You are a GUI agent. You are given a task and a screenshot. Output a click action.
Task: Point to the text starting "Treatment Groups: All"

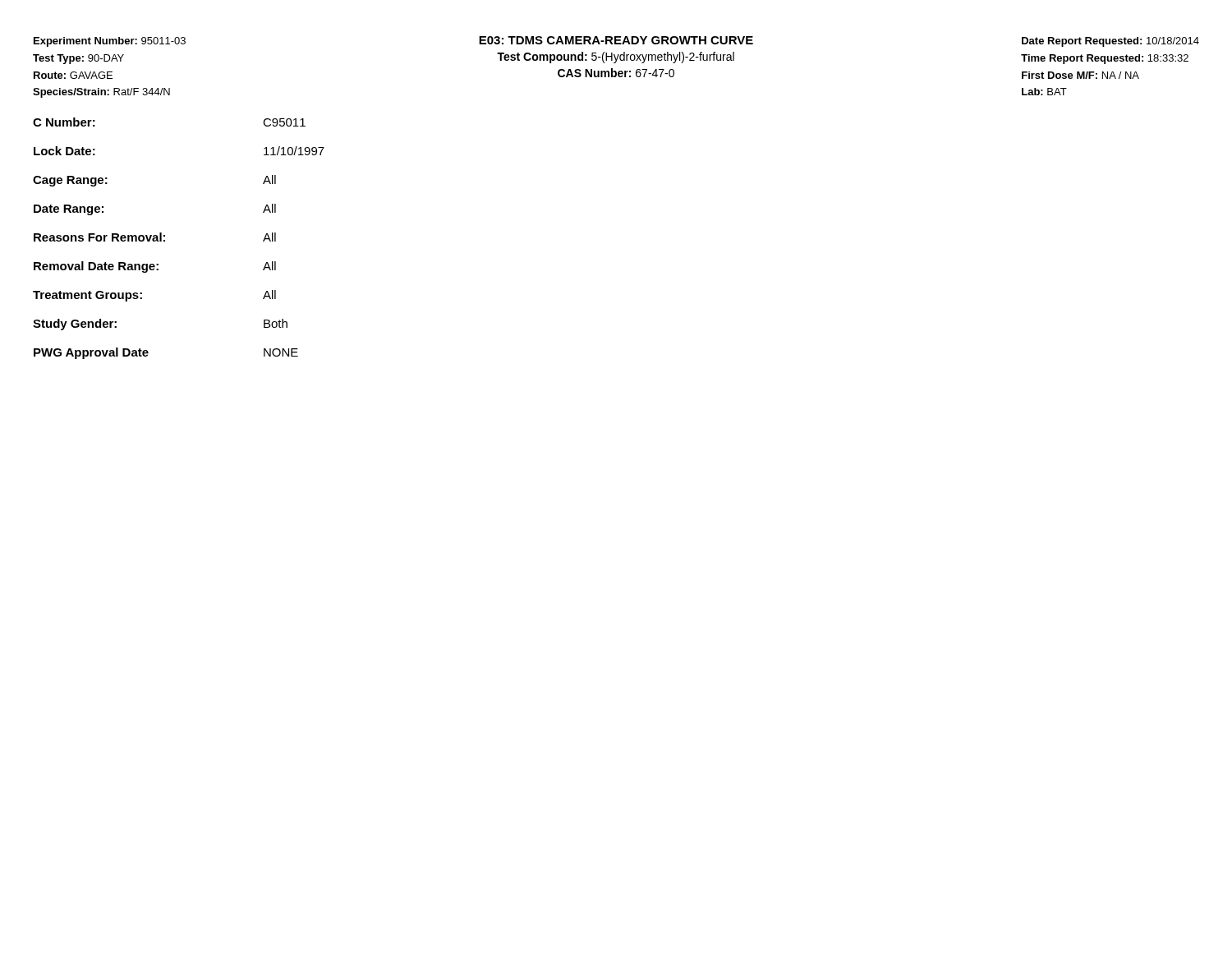(x=90, y=295)
